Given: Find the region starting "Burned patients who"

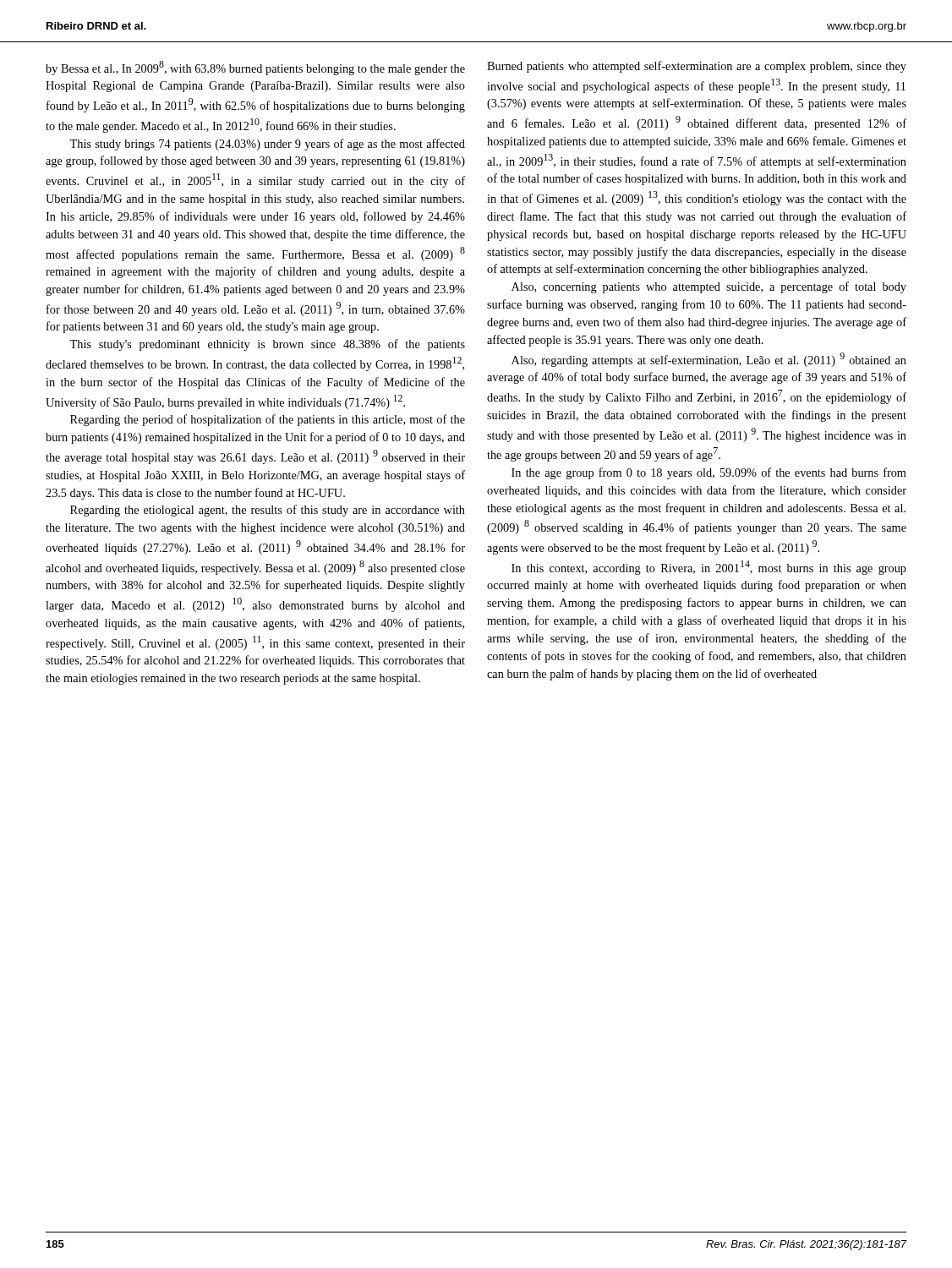Looking at the screenshot, I should [x=697, y=370].
